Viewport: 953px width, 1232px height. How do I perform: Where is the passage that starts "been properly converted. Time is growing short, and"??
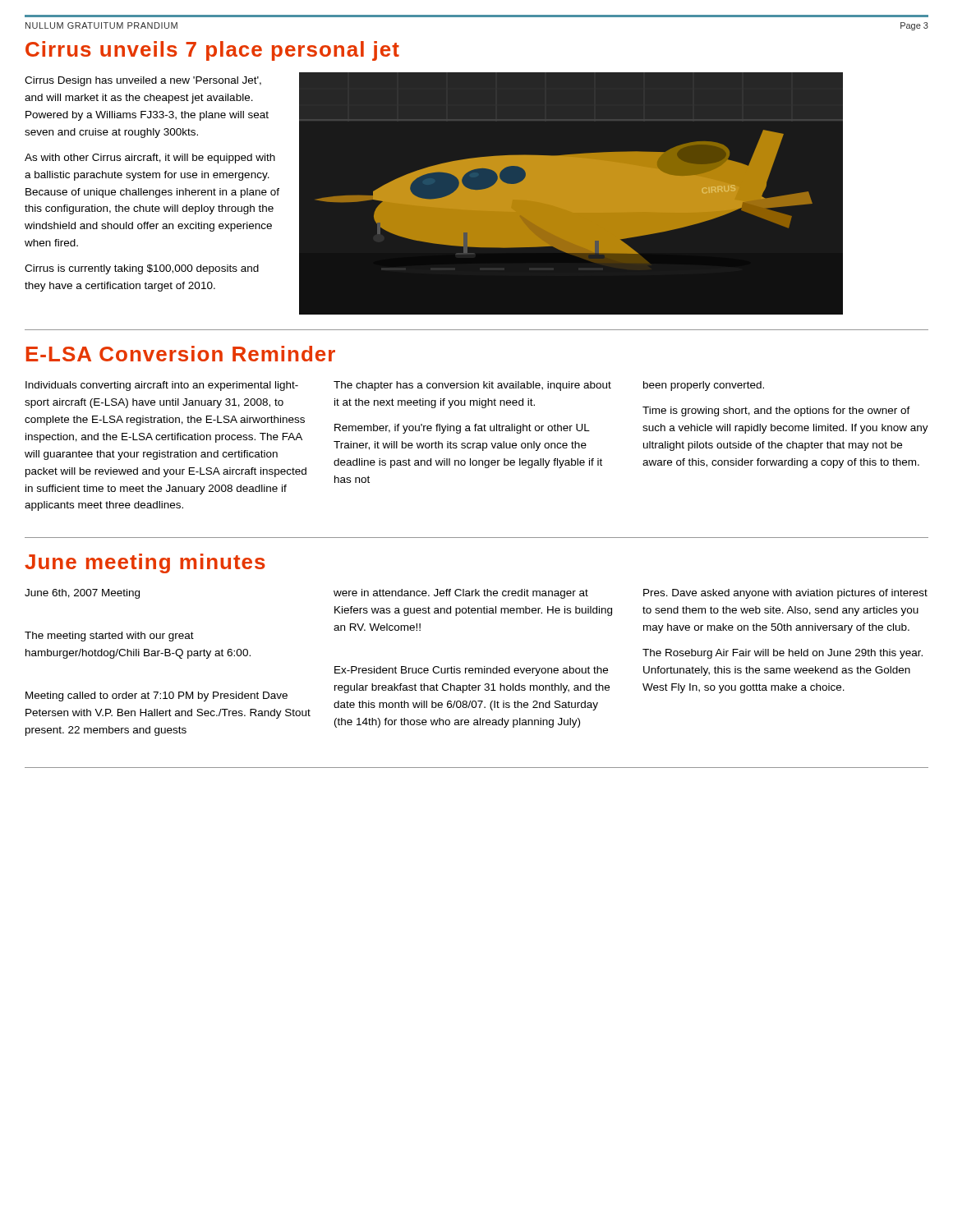coord(785,424)
